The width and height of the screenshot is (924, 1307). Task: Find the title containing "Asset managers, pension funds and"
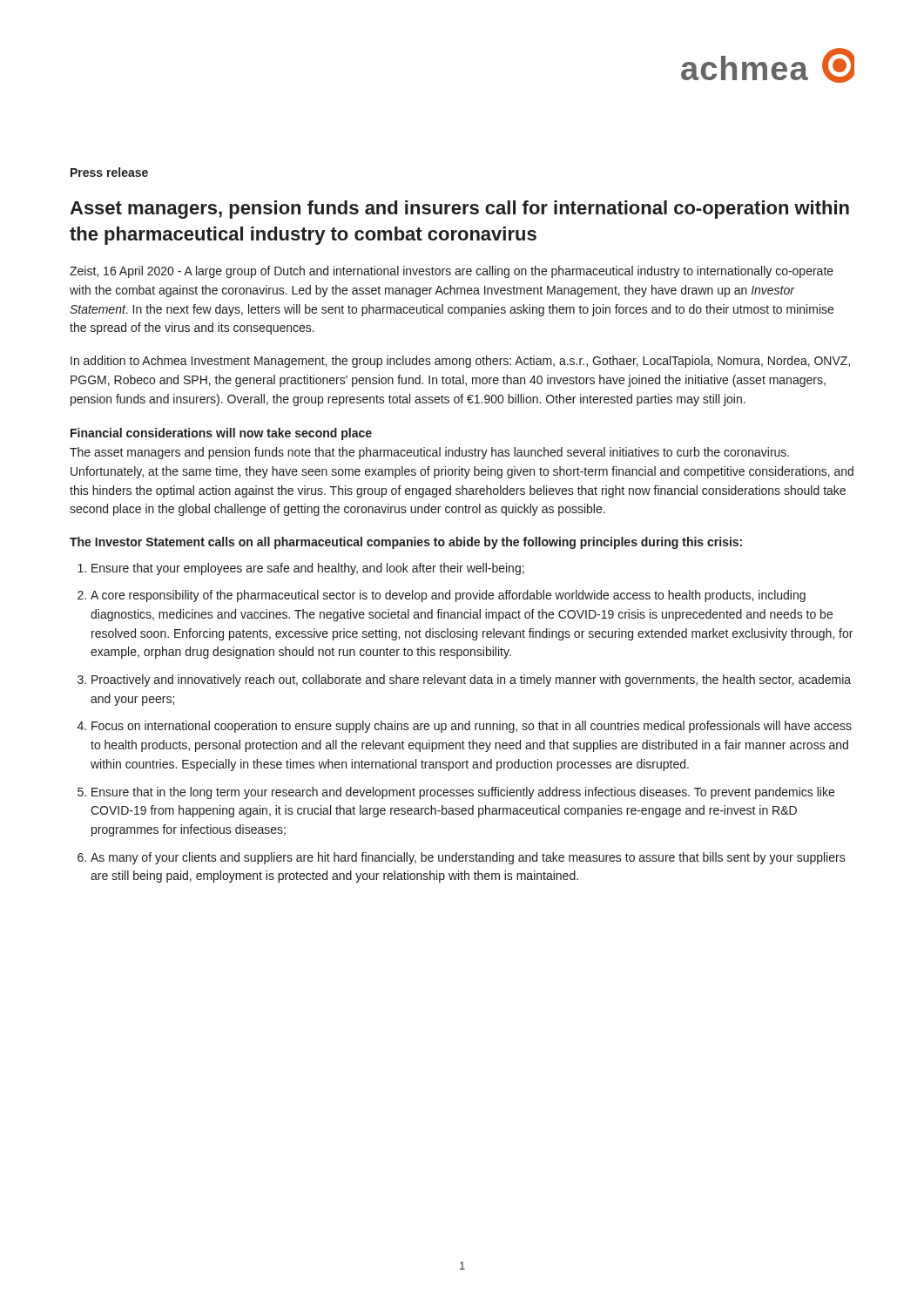[462, 221]
